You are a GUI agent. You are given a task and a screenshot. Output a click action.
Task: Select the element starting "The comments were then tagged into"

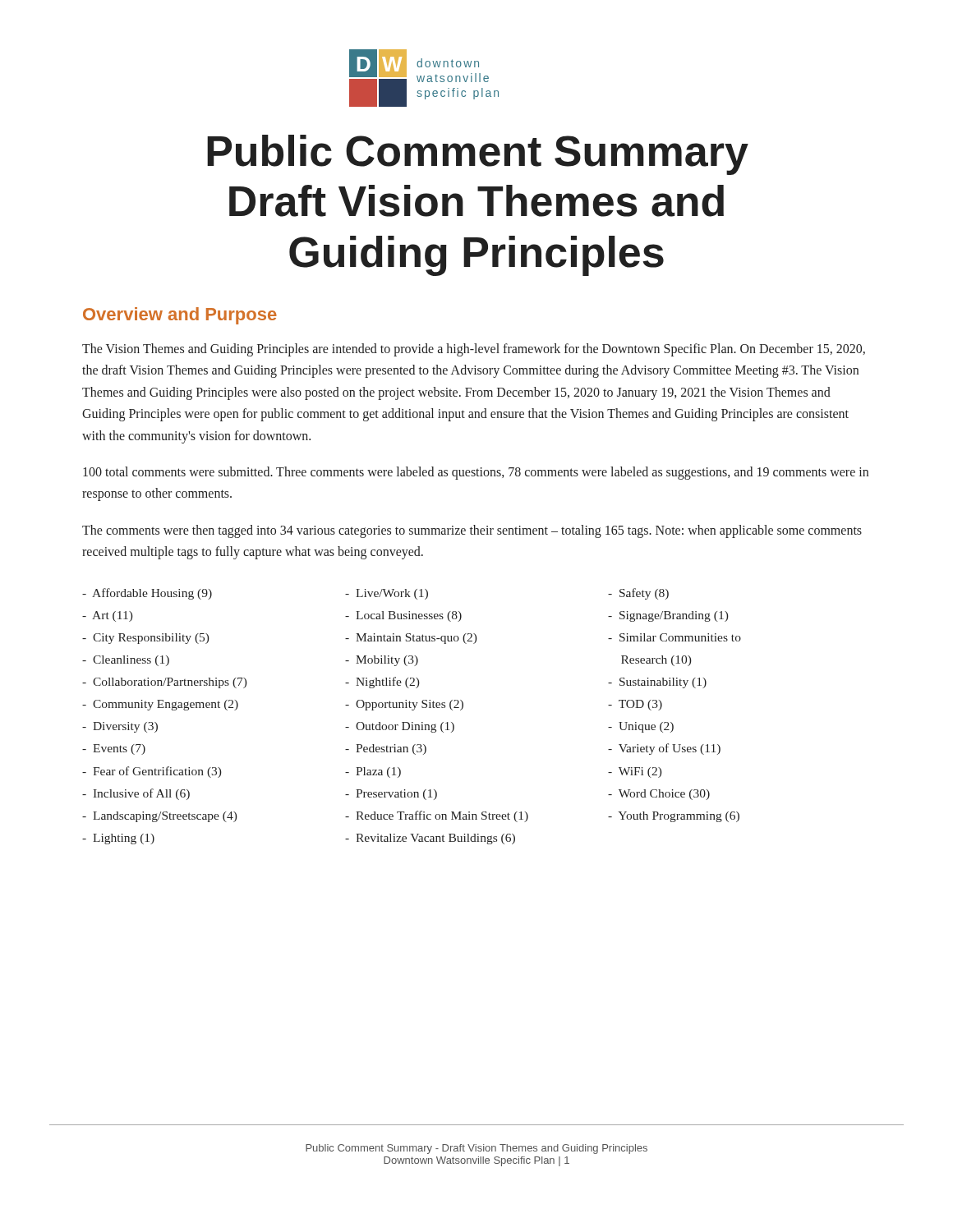472,541
